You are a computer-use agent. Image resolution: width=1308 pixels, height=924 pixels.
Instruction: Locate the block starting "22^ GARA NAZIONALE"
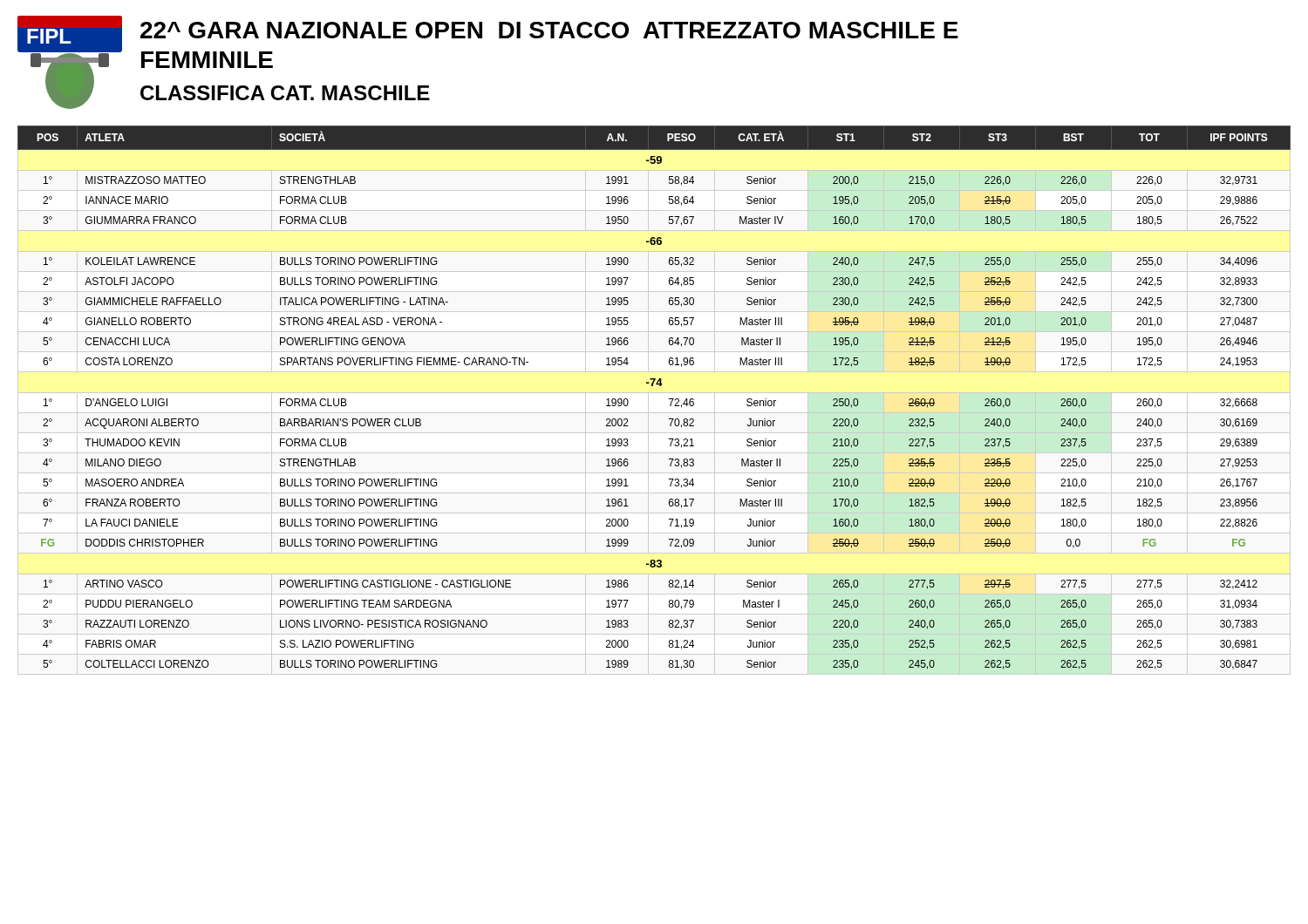point(549,45)
